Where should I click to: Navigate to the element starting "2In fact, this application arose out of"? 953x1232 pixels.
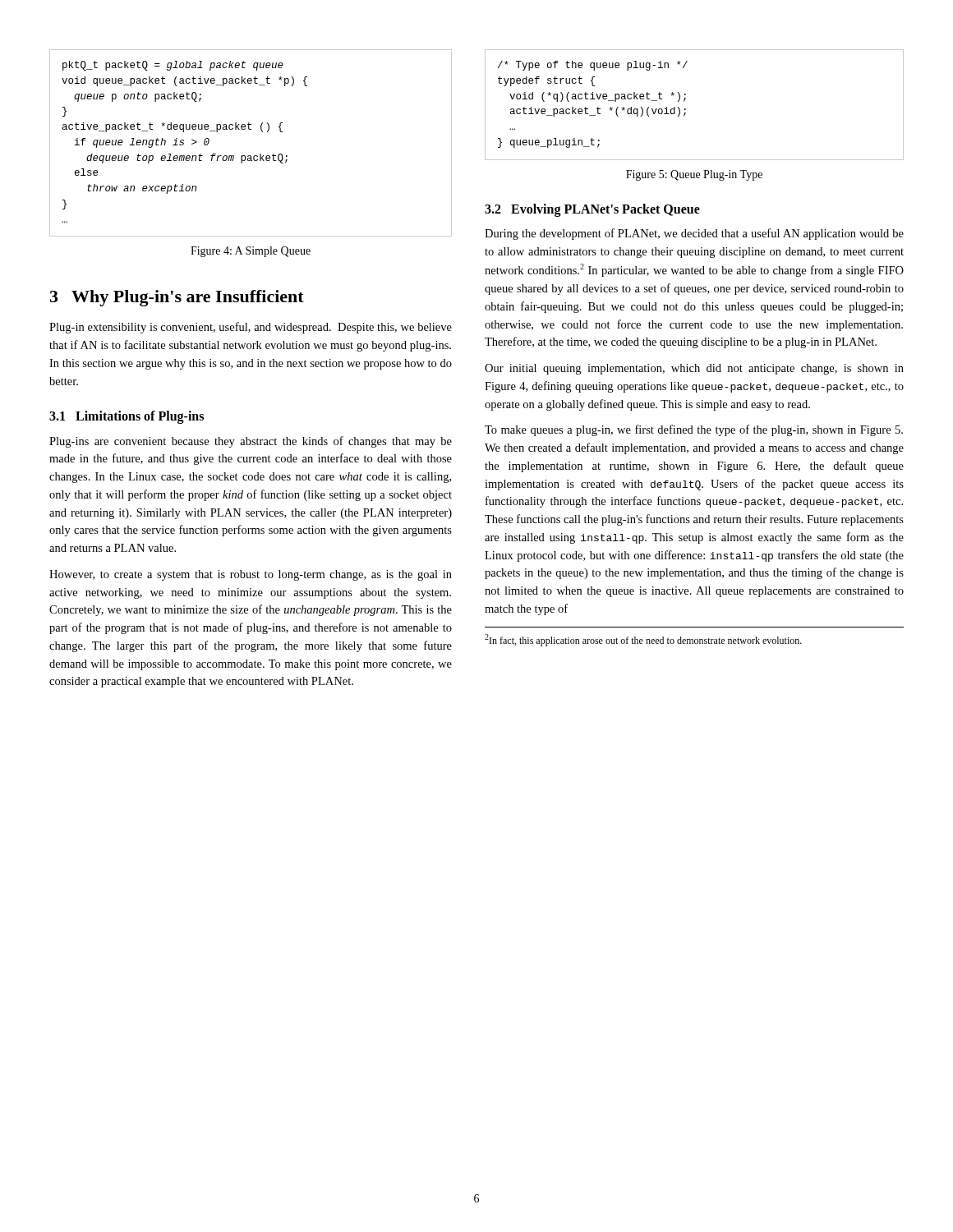tap(643, 639)
